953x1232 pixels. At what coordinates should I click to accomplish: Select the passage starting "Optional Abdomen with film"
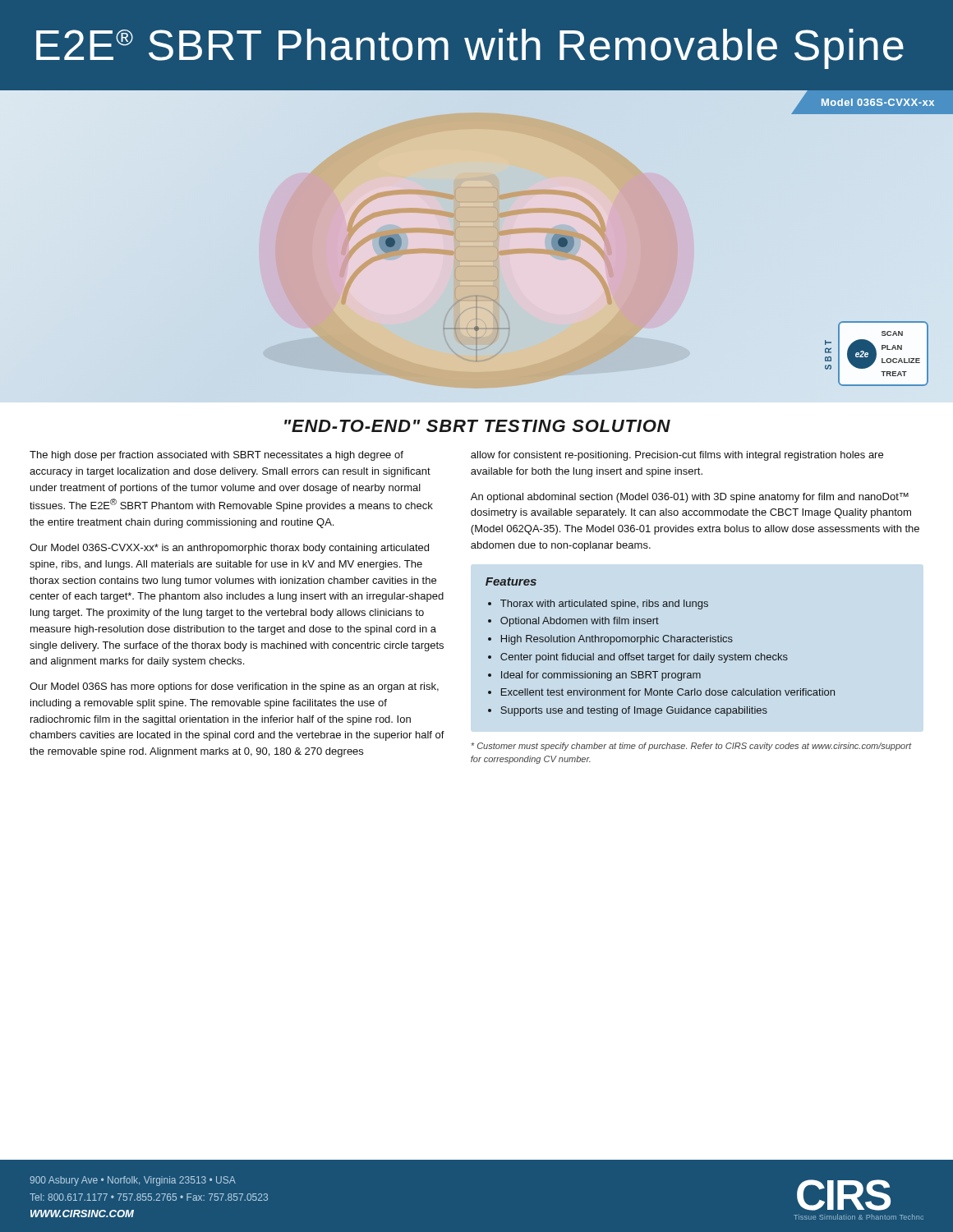(x=579, y=621)
